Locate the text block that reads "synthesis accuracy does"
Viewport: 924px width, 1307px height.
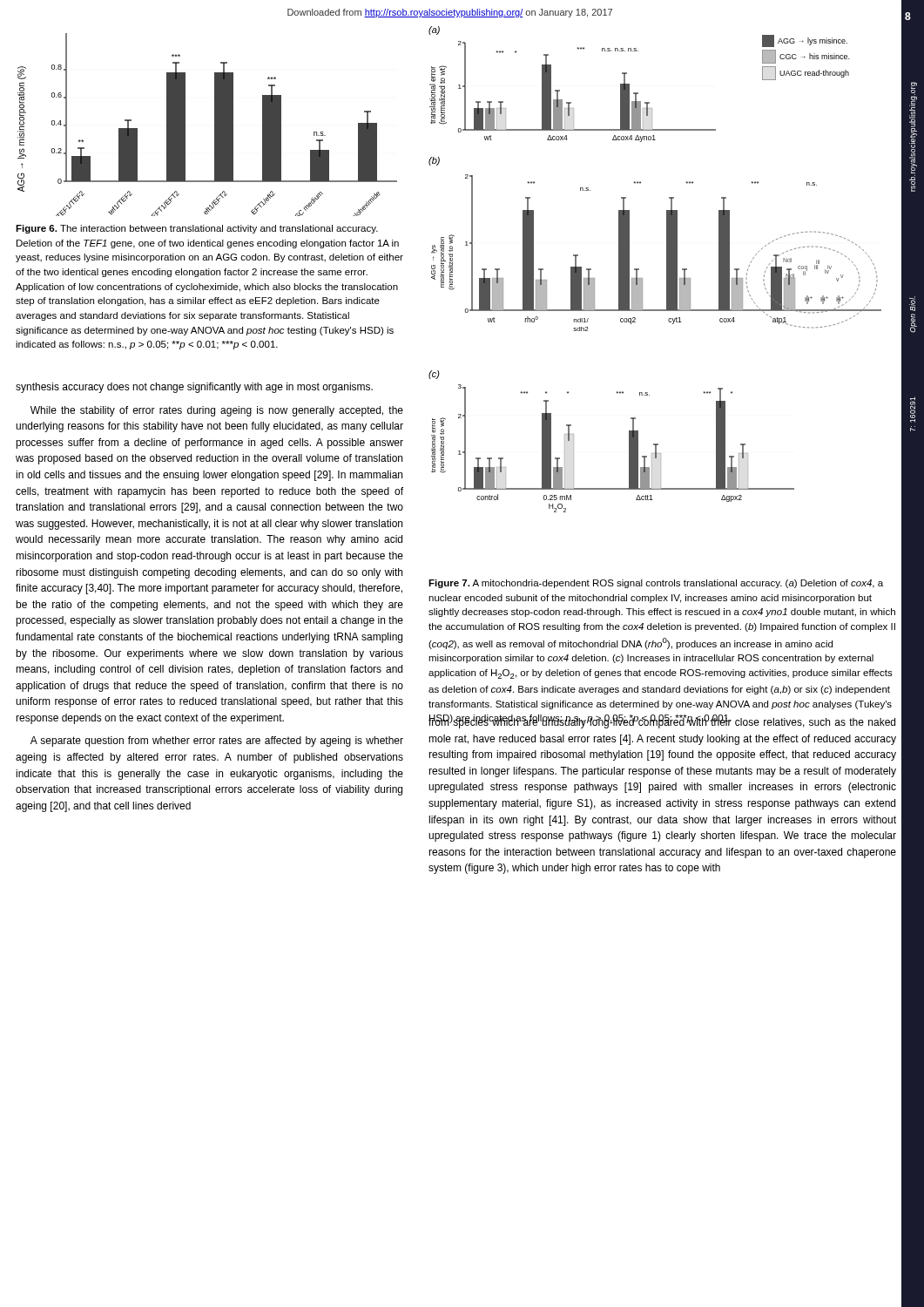click(209, 597)
